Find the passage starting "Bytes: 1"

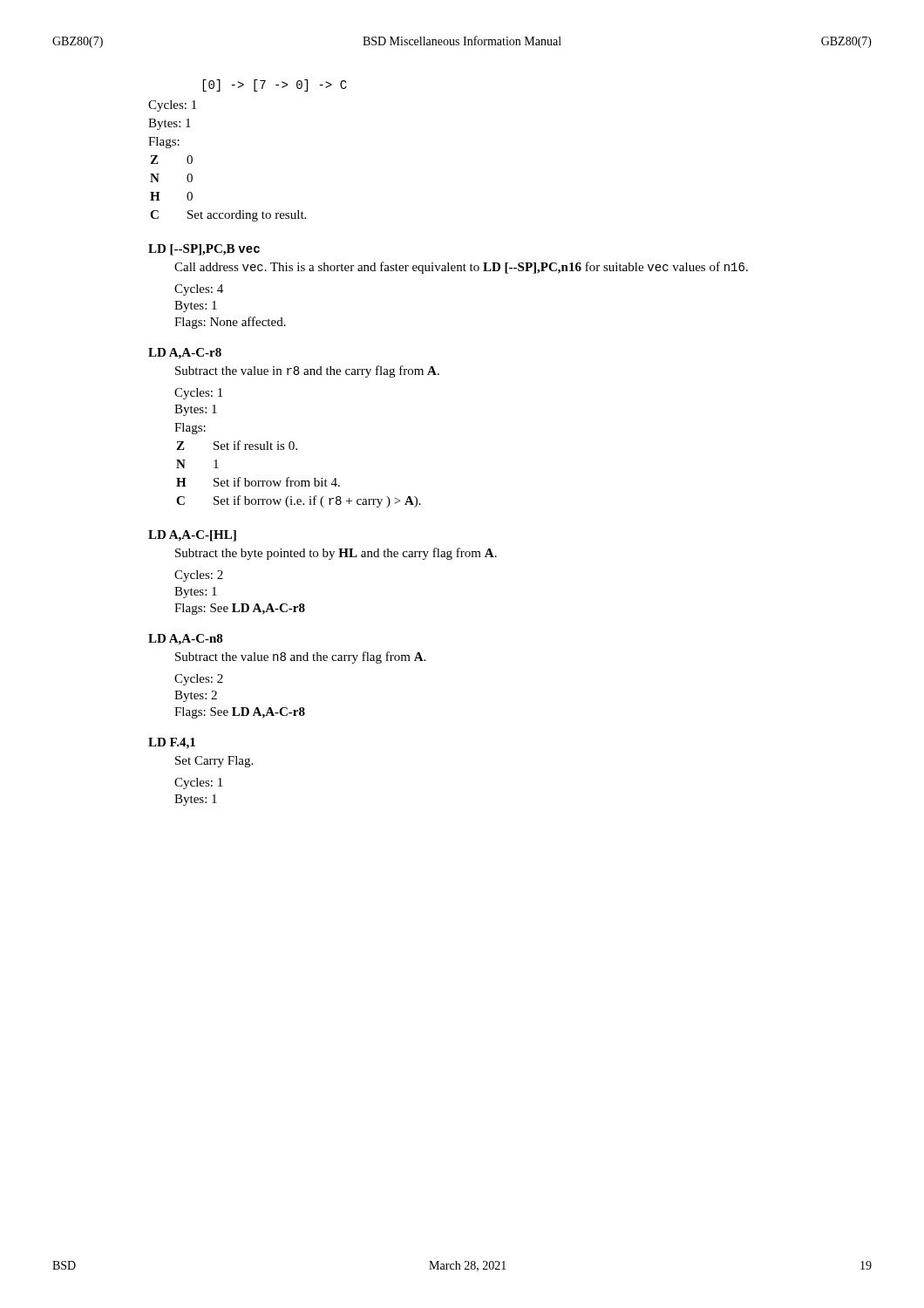170,124
